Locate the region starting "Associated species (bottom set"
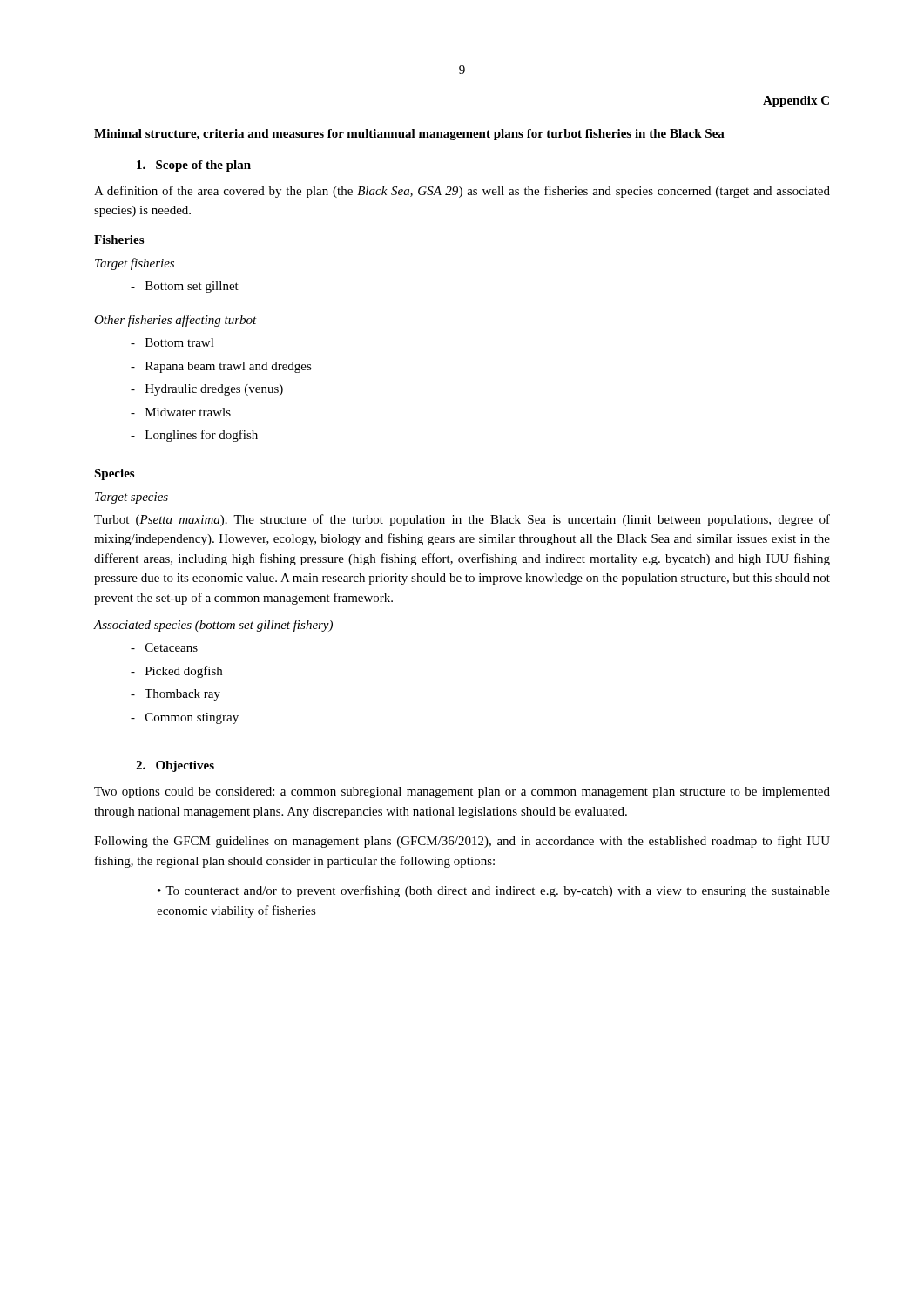Viewport: 924px width, 1307px height. click(x=214, y=625)
